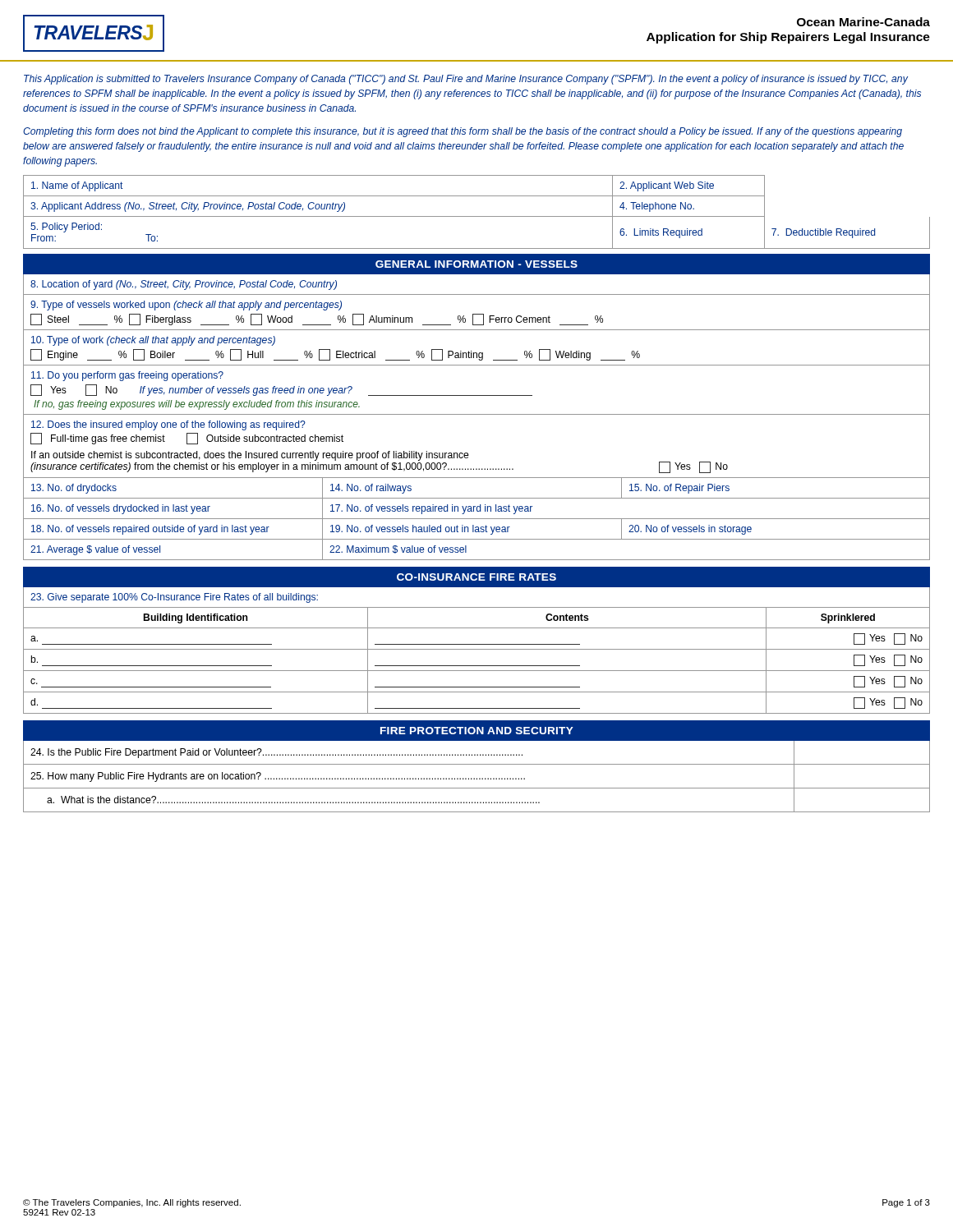Find the table that mentions "Give separate 100%"
The image size is (953, 1232).
coord(476,651)
